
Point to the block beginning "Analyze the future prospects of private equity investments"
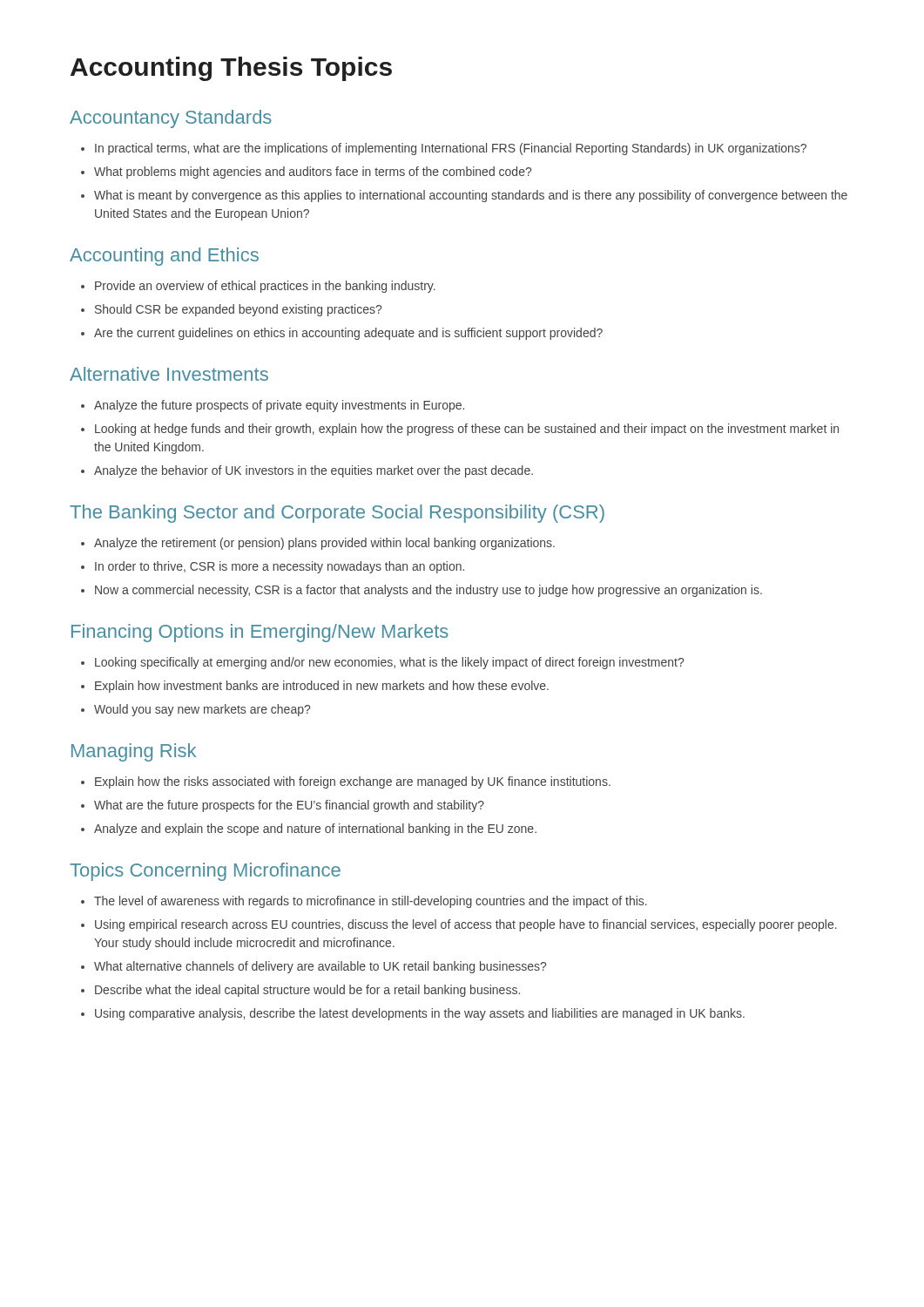pos(280,405)
